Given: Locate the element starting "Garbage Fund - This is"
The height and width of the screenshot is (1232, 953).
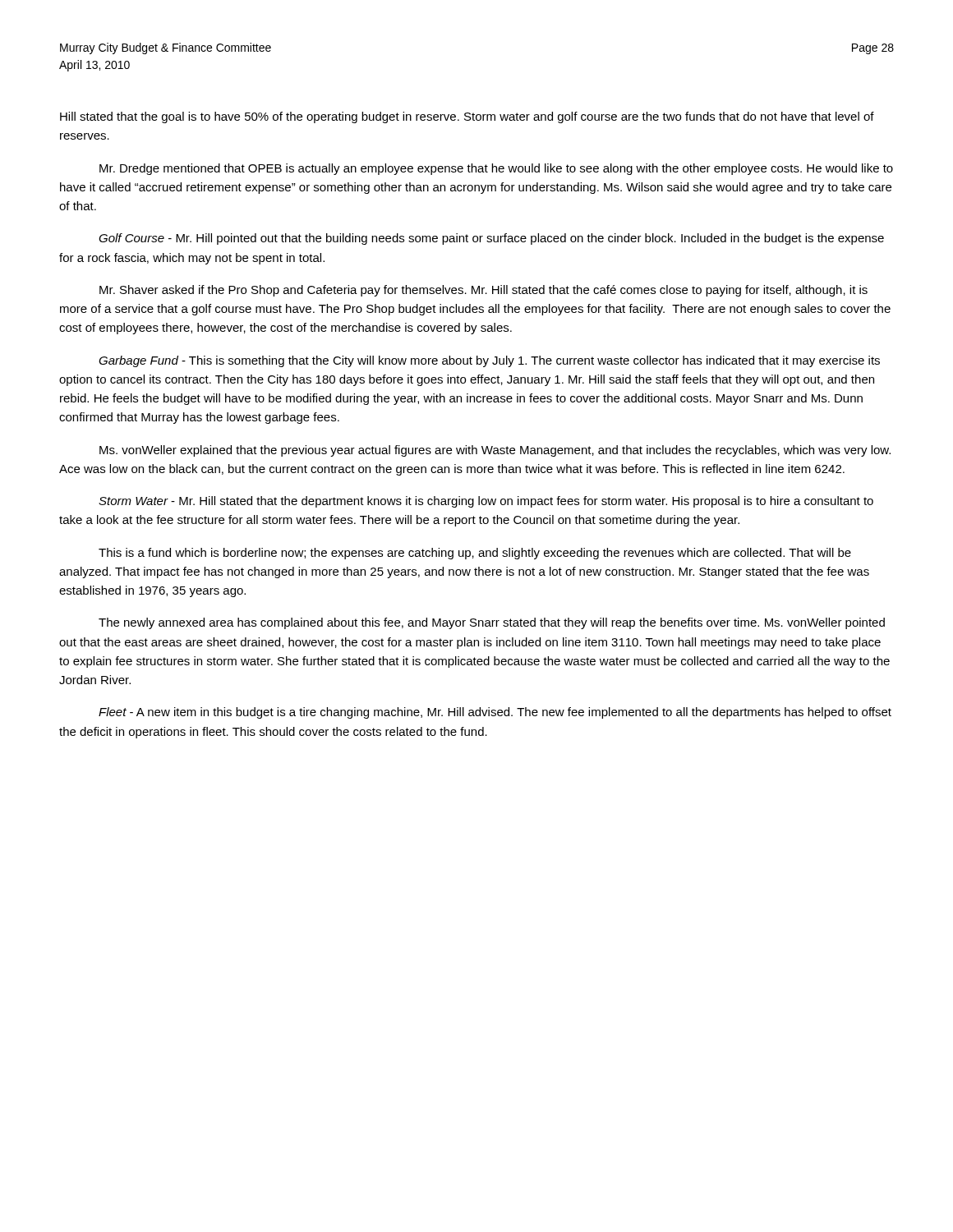Looking at the screenshot, I should tap(470, 388).
